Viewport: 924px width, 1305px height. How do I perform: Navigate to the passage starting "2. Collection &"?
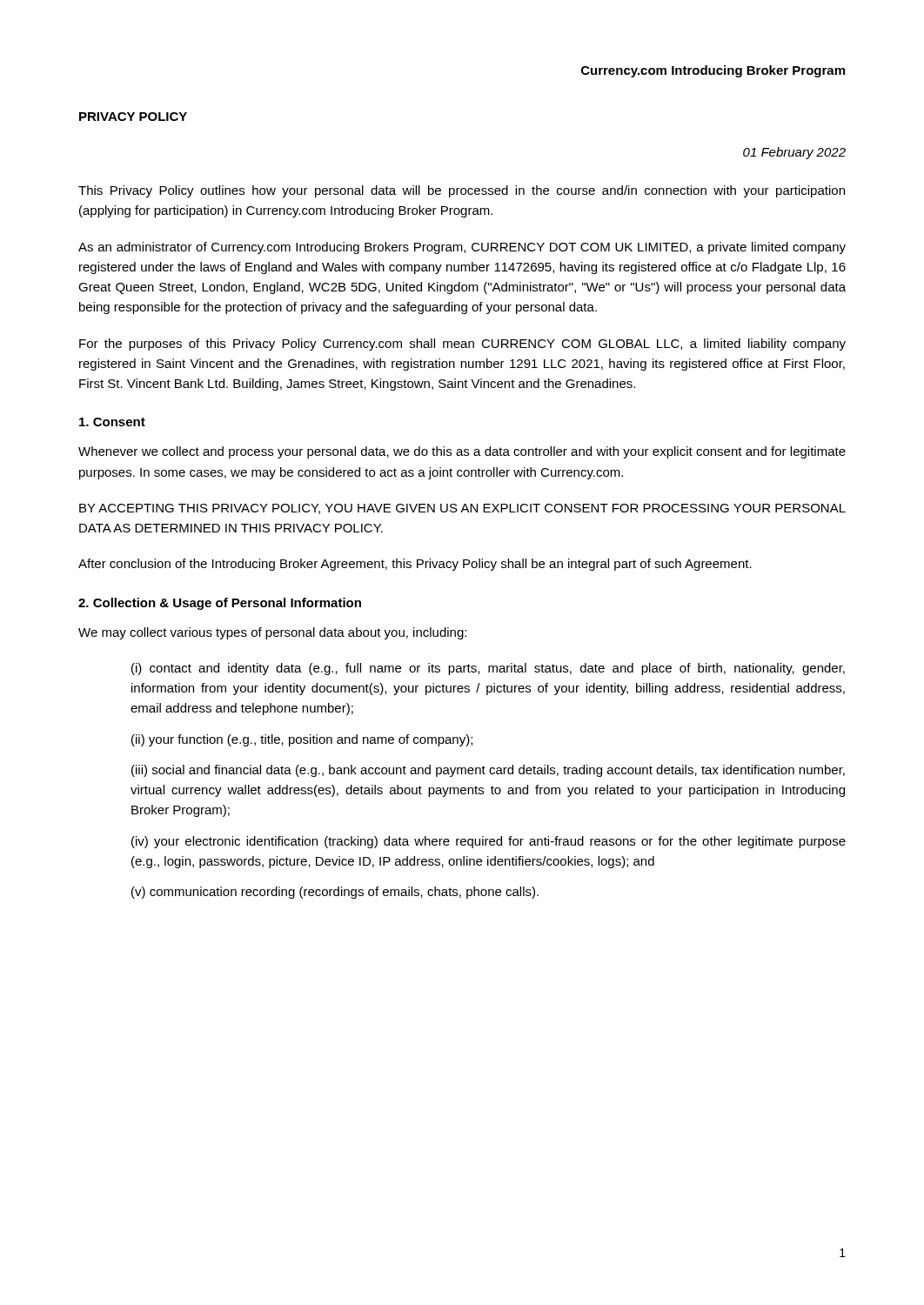click(x=220, y=602)
